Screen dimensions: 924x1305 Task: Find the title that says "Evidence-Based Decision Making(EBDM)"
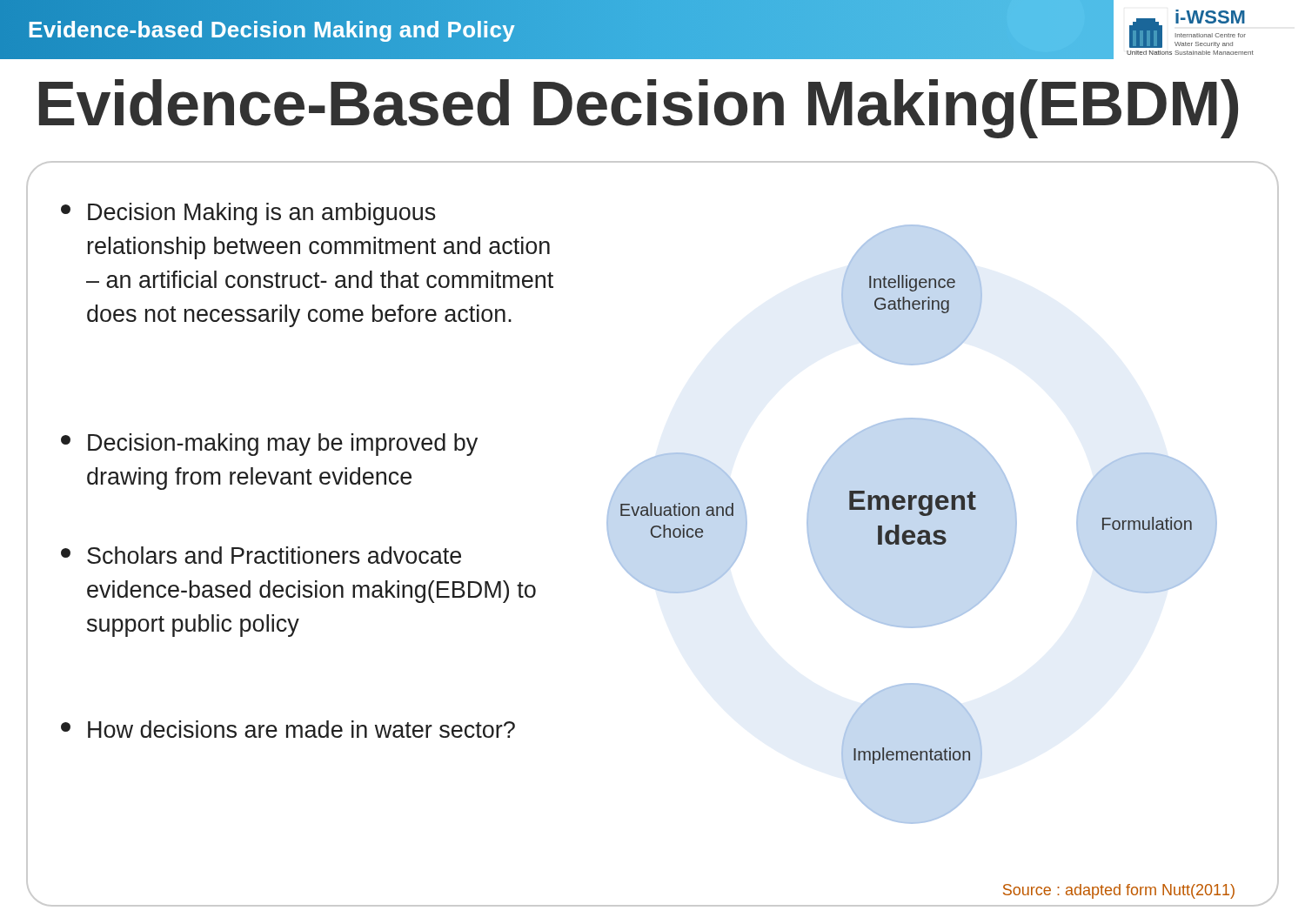638,104
